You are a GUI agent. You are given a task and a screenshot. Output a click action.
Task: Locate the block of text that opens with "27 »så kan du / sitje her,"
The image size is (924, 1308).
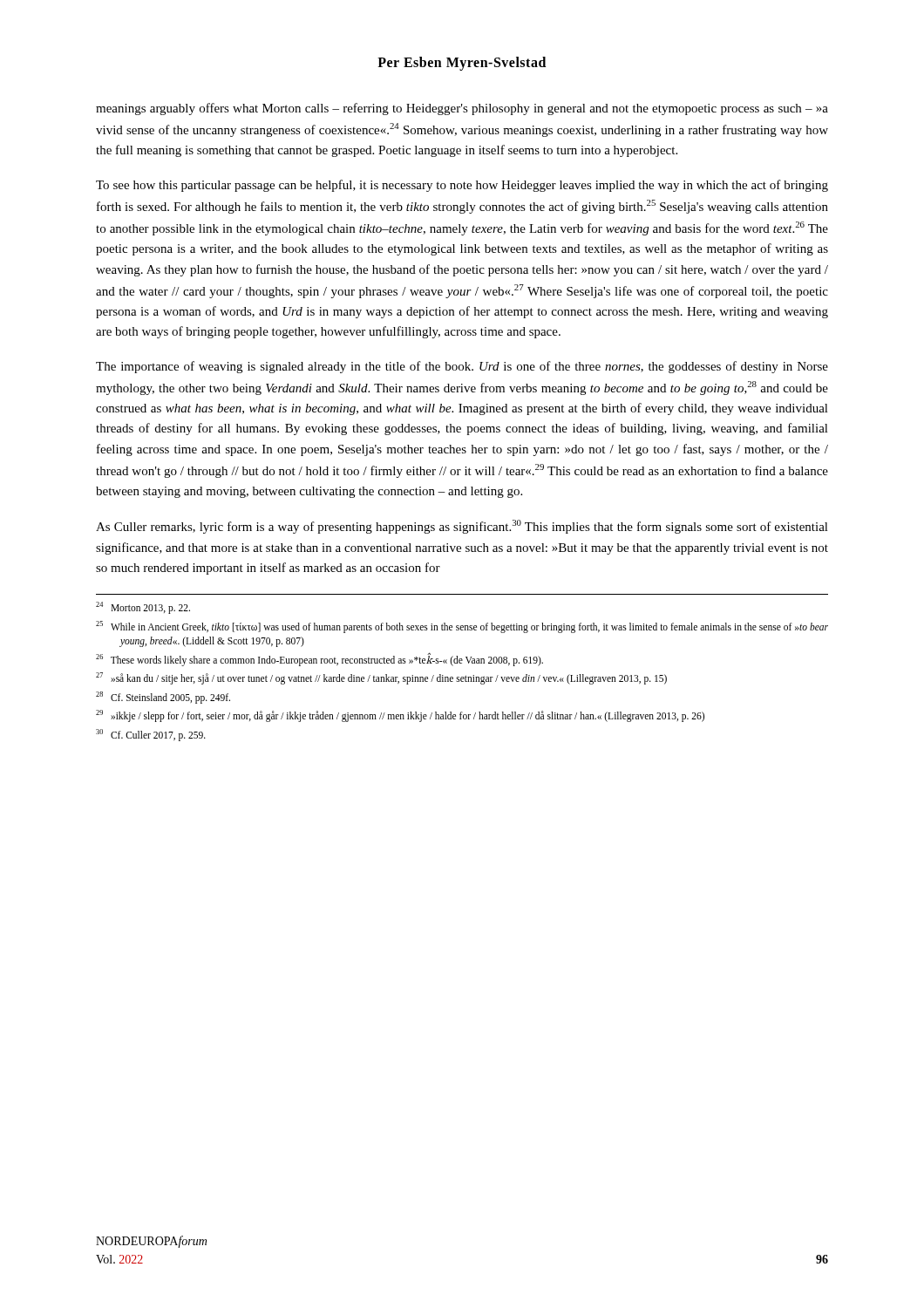[381, 678]
